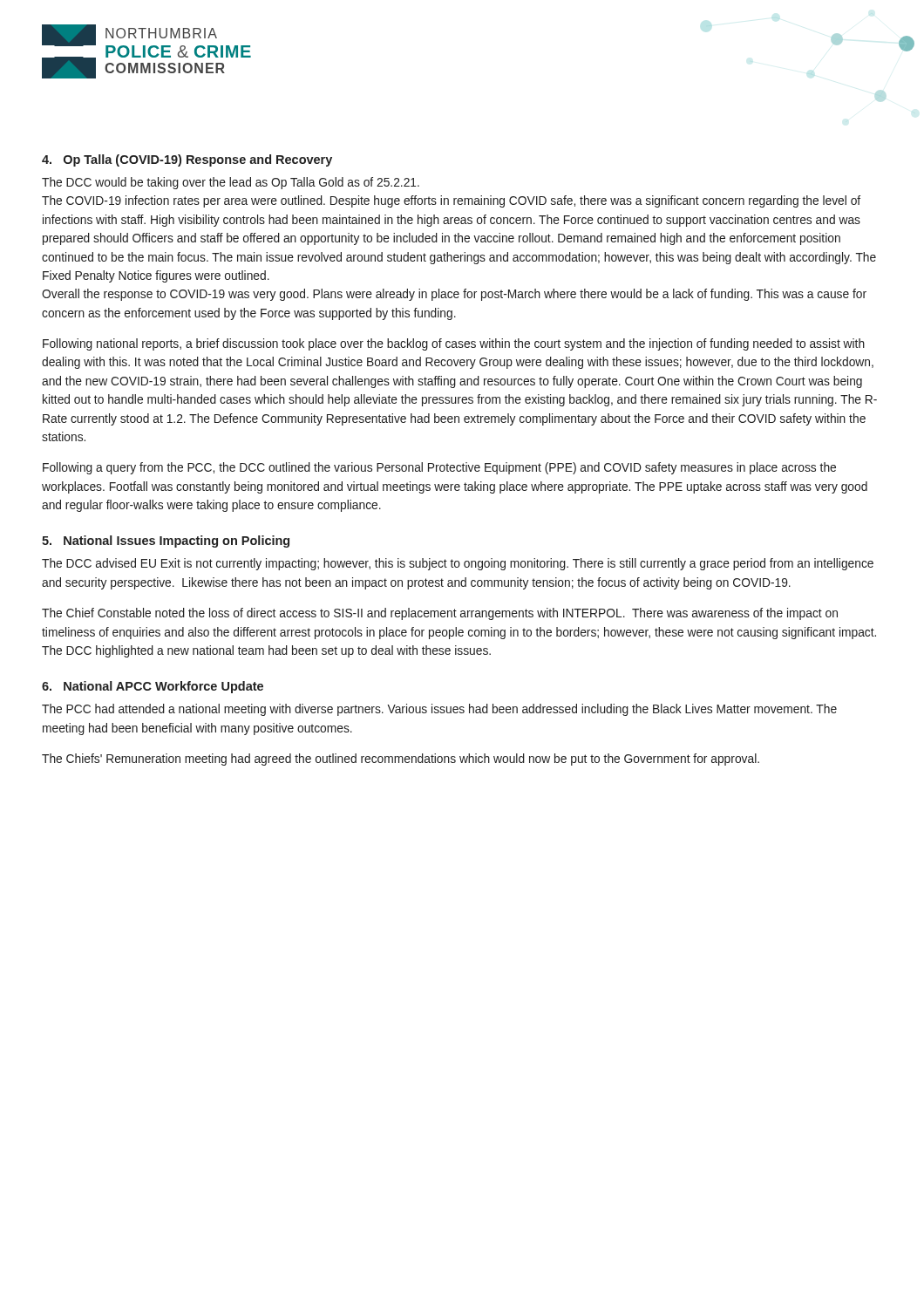Find the region starting "5. National Issues Impacting"
The image size is (924, 1308).
(166, 541)
